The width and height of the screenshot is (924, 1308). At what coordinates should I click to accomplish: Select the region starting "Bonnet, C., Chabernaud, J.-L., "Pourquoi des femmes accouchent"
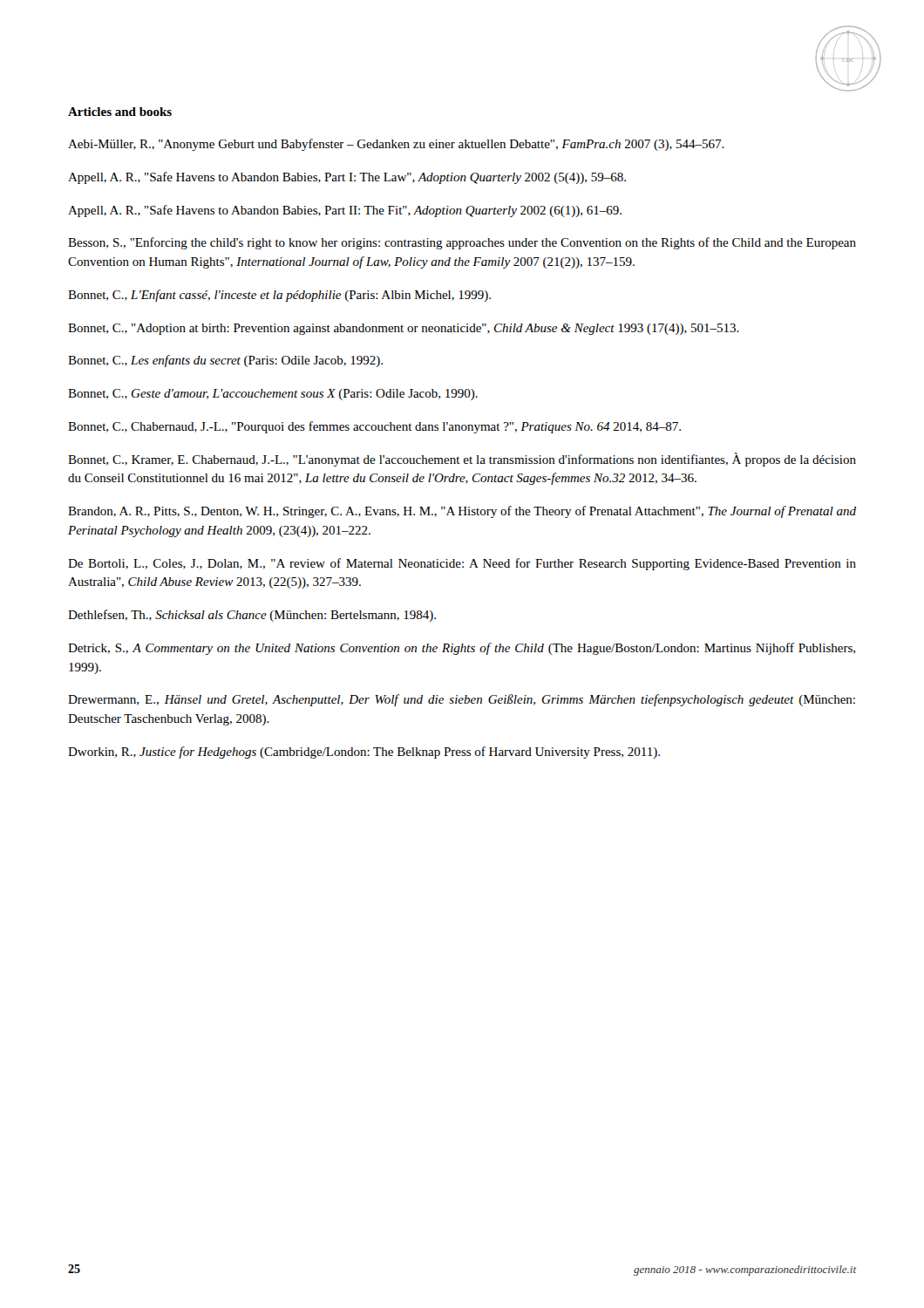click(x=375, y=426)
